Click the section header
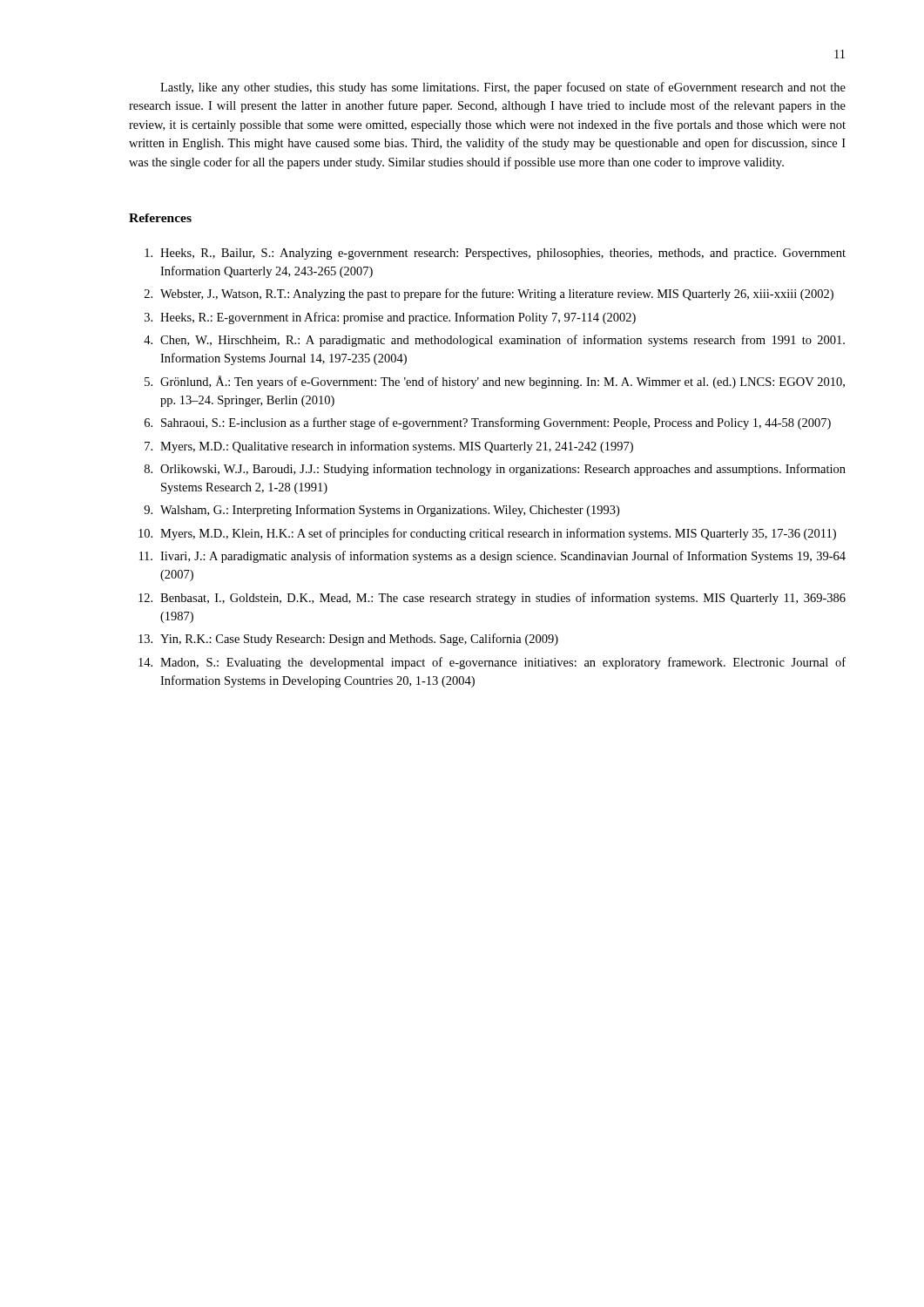This screenshot has width=924, height=1307. (x=160, y=218)
